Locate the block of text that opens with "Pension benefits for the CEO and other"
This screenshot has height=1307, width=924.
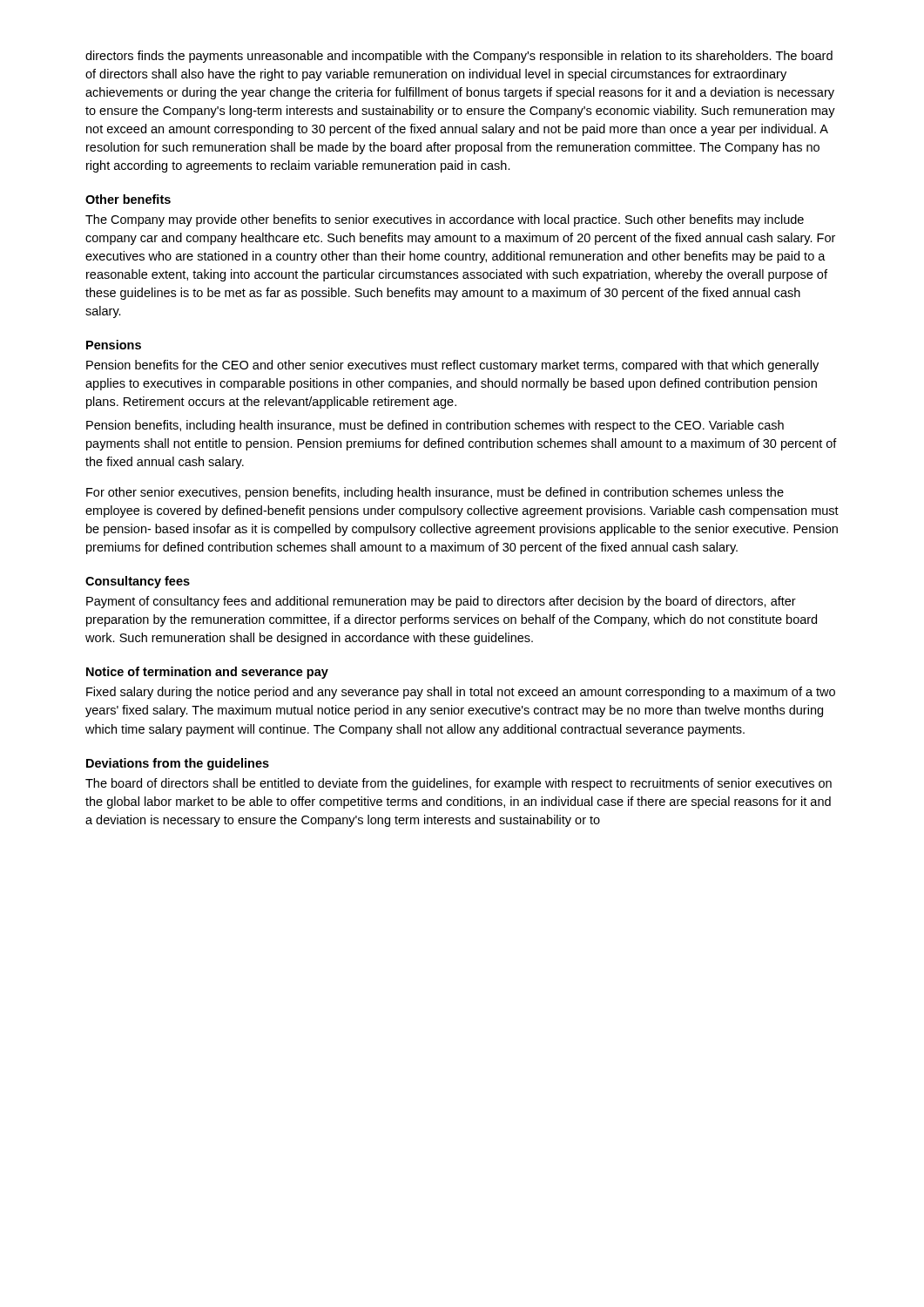(x=462, y=414)
